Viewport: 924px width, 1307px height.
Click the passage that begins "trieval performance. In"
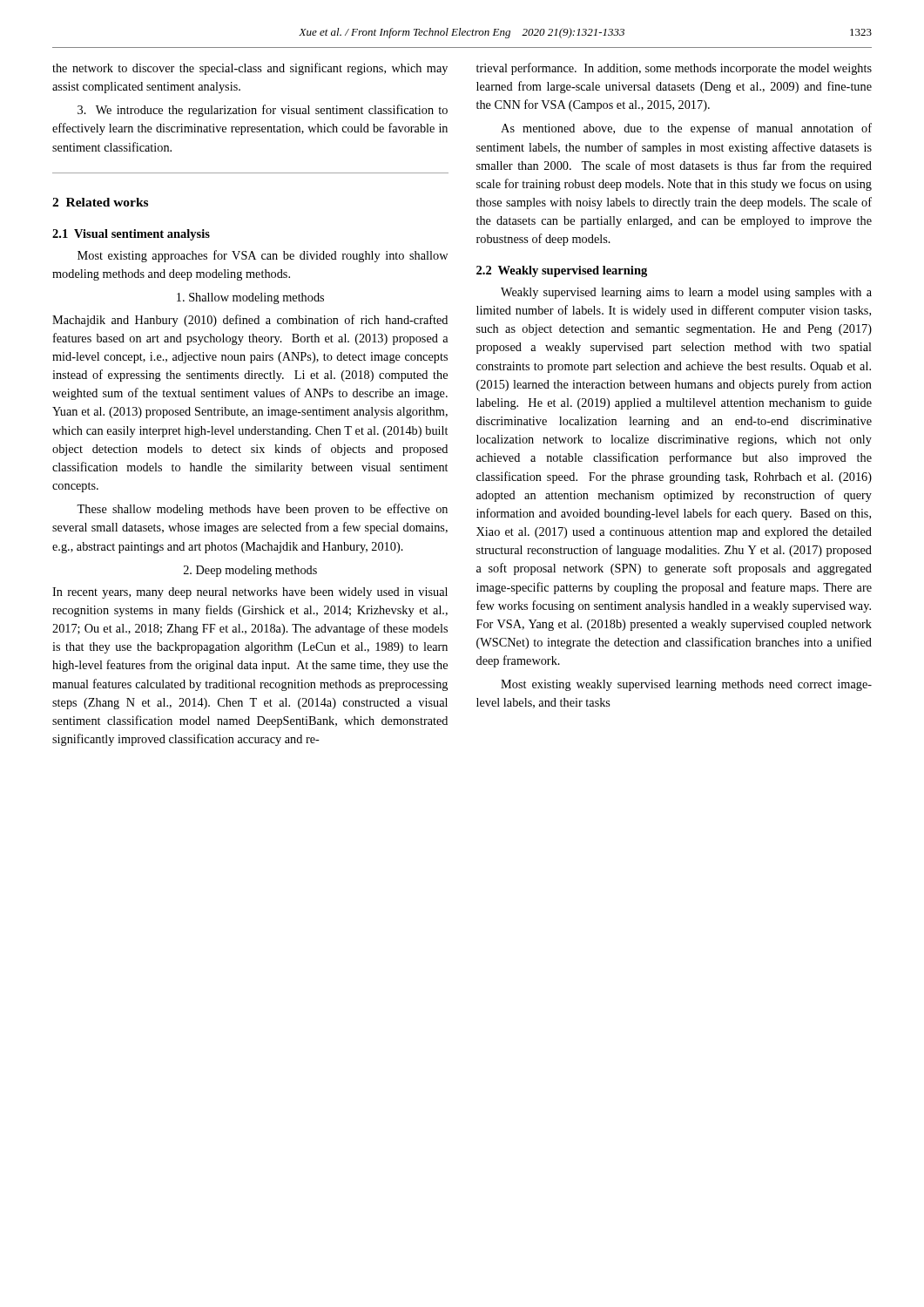(674, 154)
